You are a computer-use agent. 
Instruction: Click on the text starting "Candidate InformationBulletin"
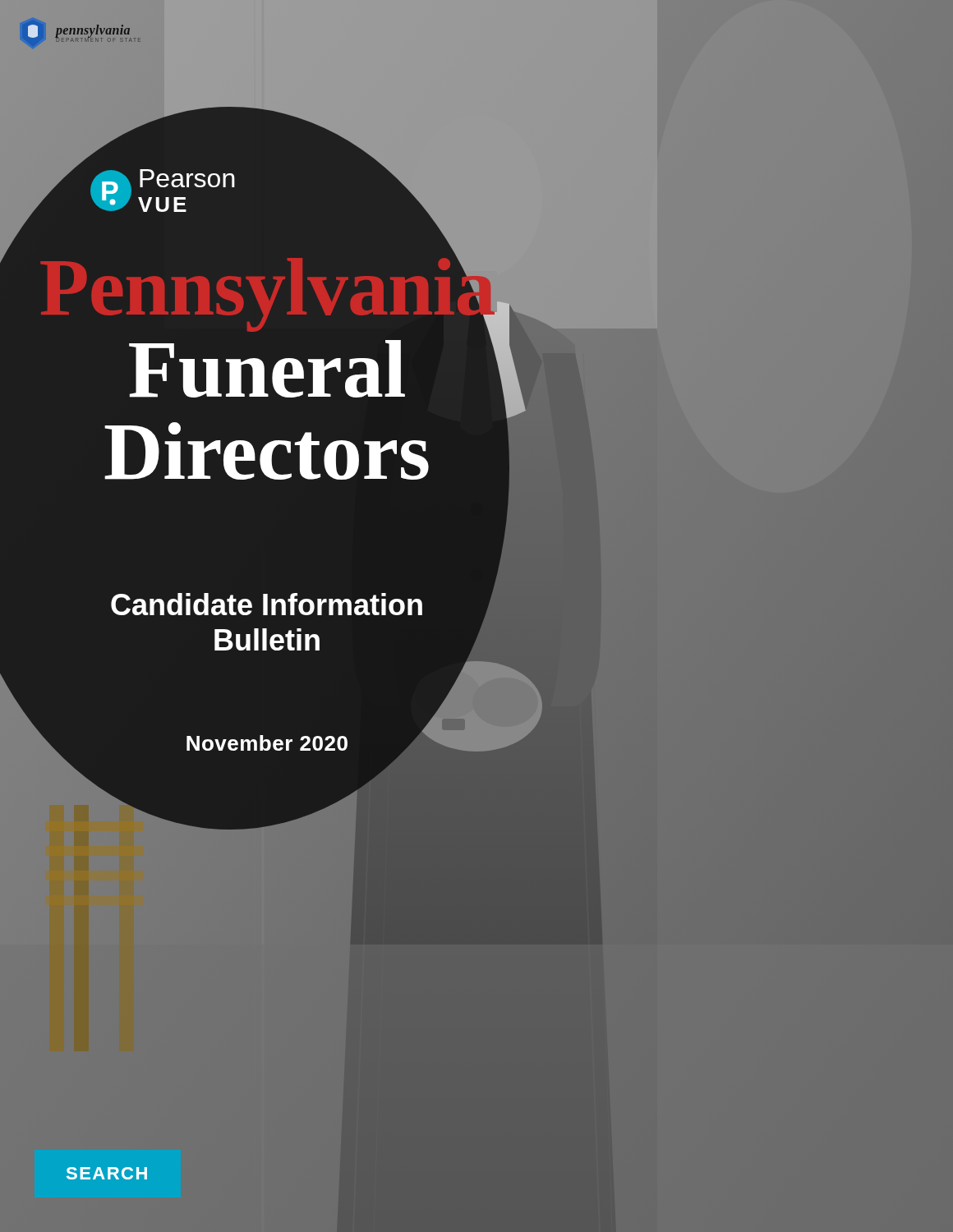click(x=267, y=623)
